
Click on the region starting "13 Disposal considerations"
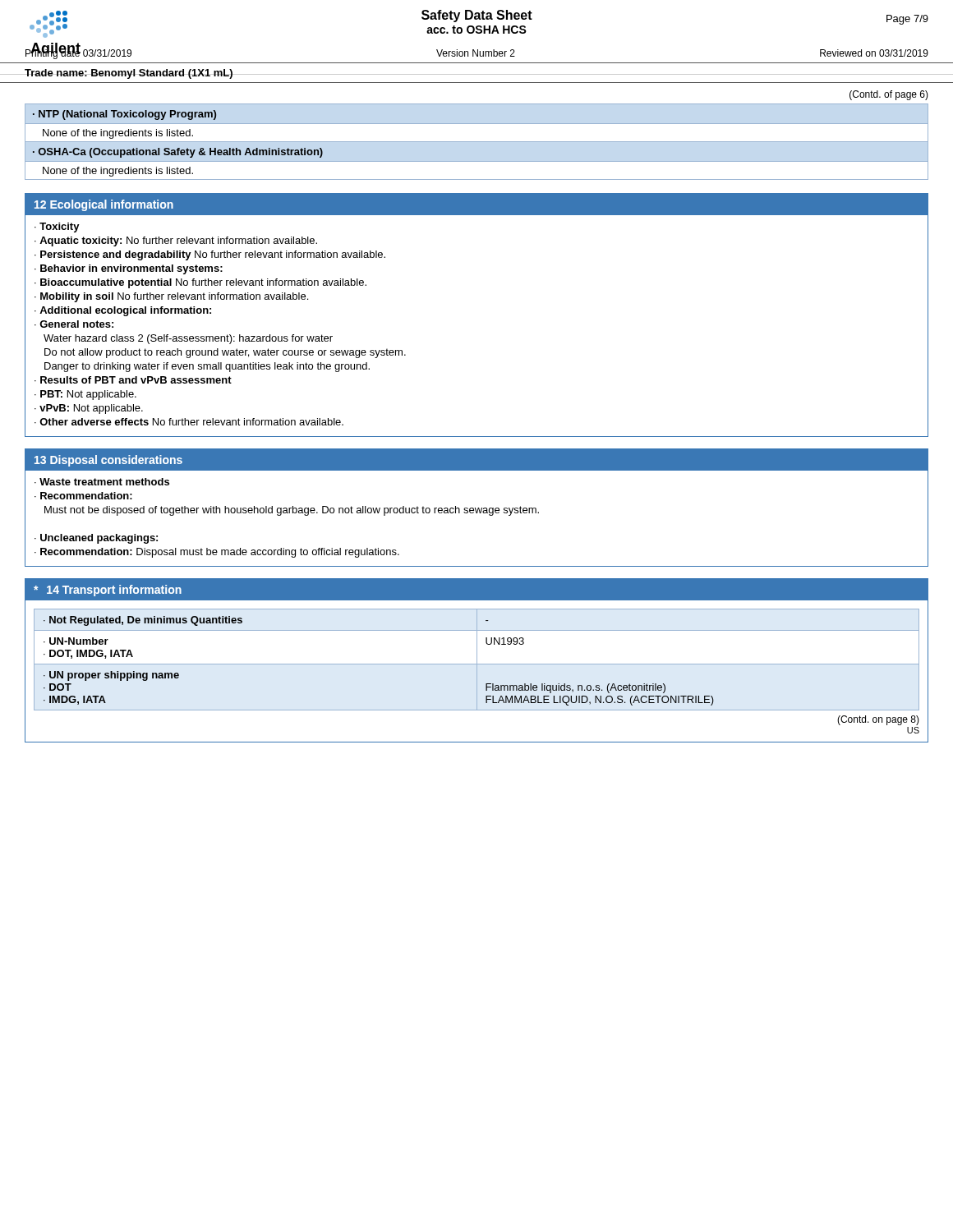pos(108,460)
